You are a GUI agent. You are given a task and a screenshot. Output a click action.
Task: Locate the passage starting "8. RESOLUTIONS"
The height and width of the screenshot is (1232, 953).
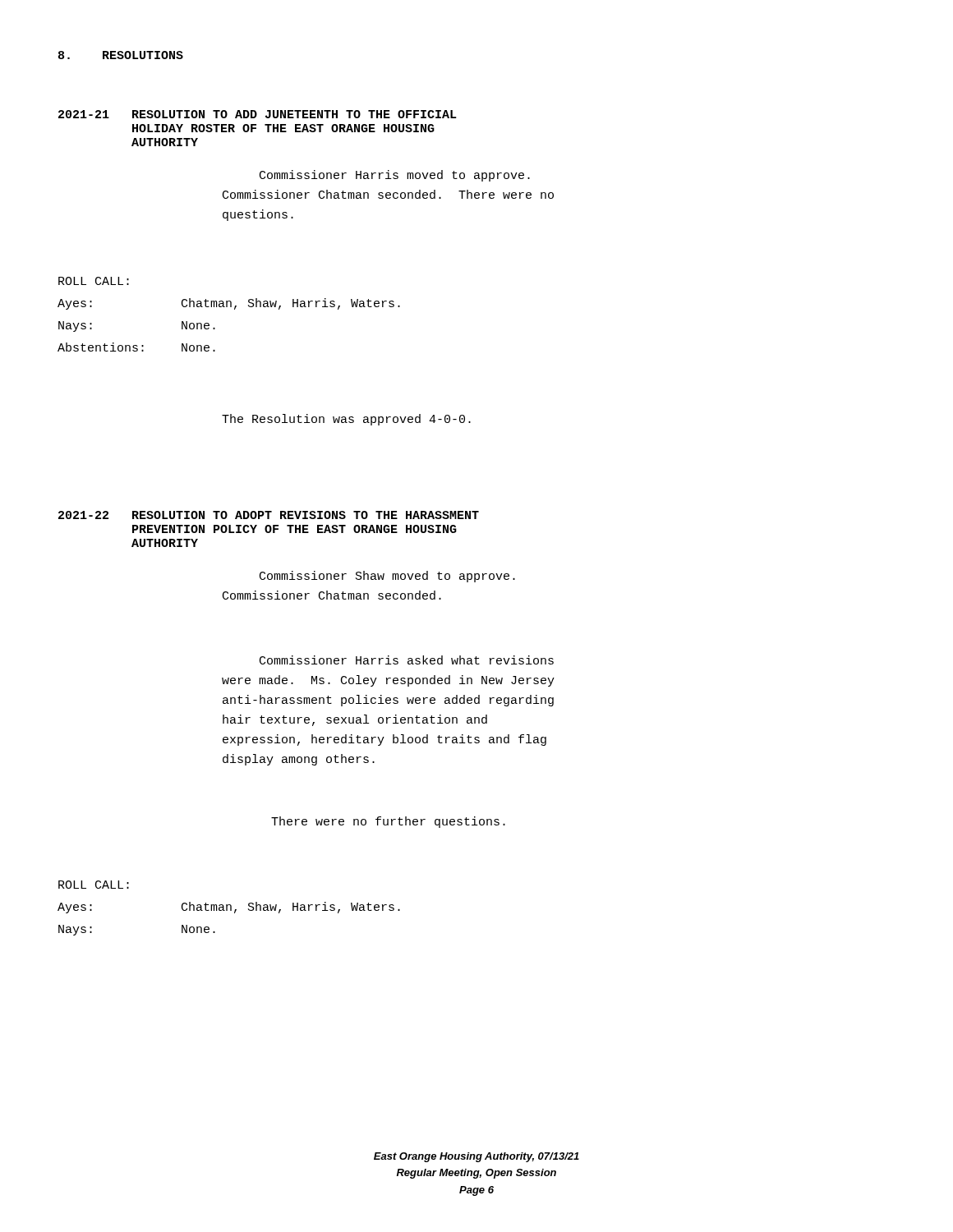pos(120,56)
